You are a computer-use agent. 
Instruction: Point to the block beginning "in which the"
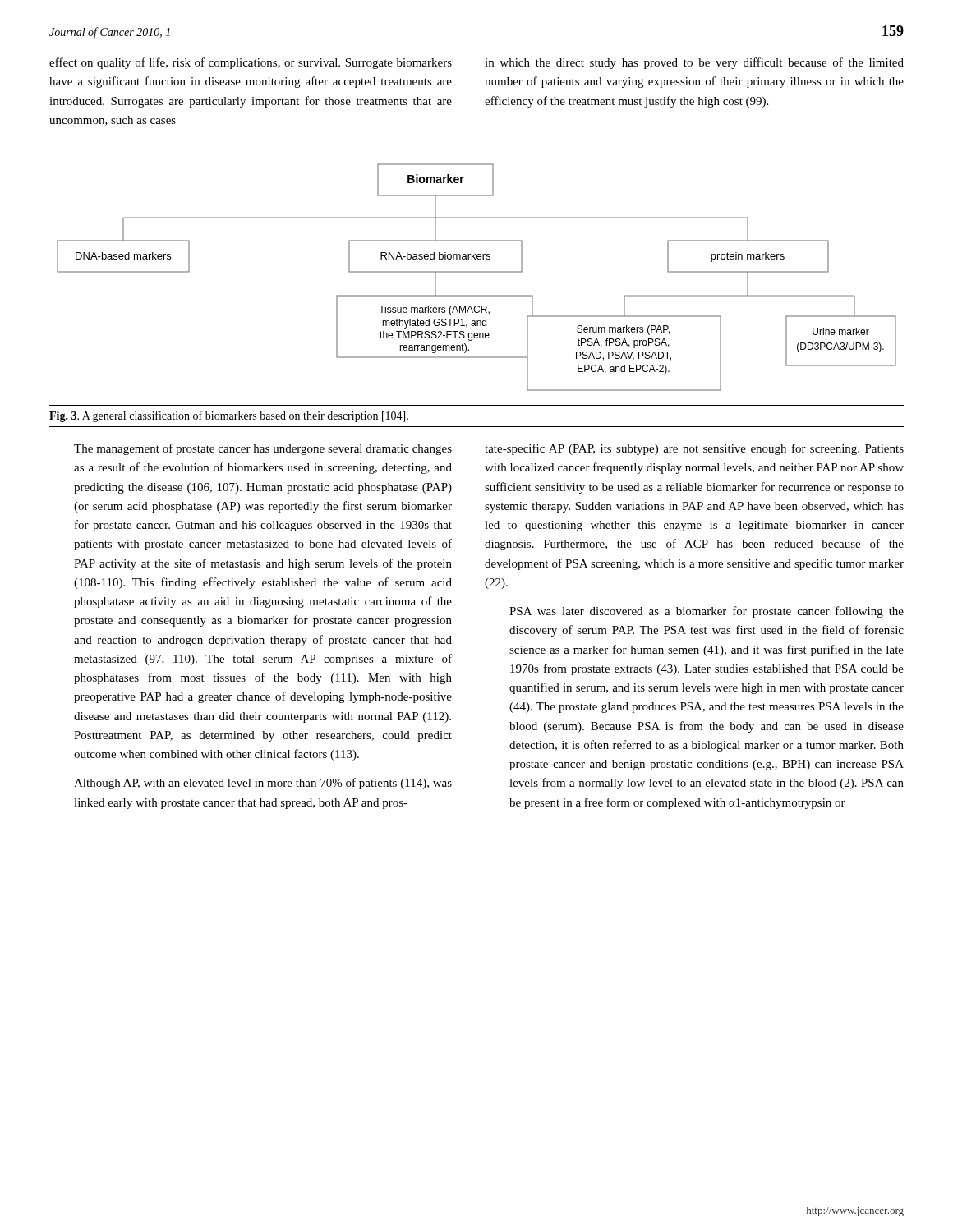point(694,81)
